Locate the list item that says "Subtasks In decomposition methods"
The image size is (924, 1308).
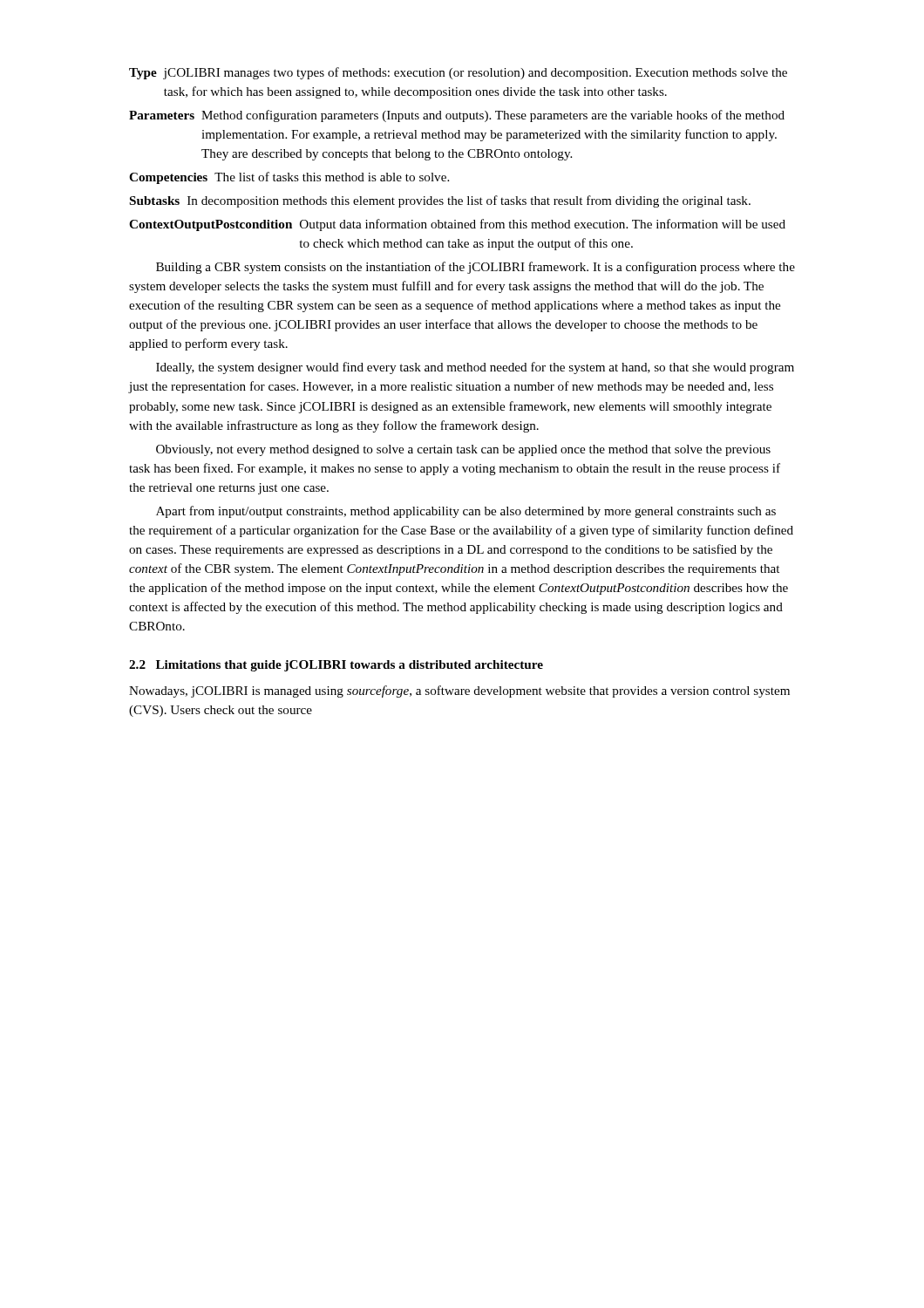tap(462, 201)
